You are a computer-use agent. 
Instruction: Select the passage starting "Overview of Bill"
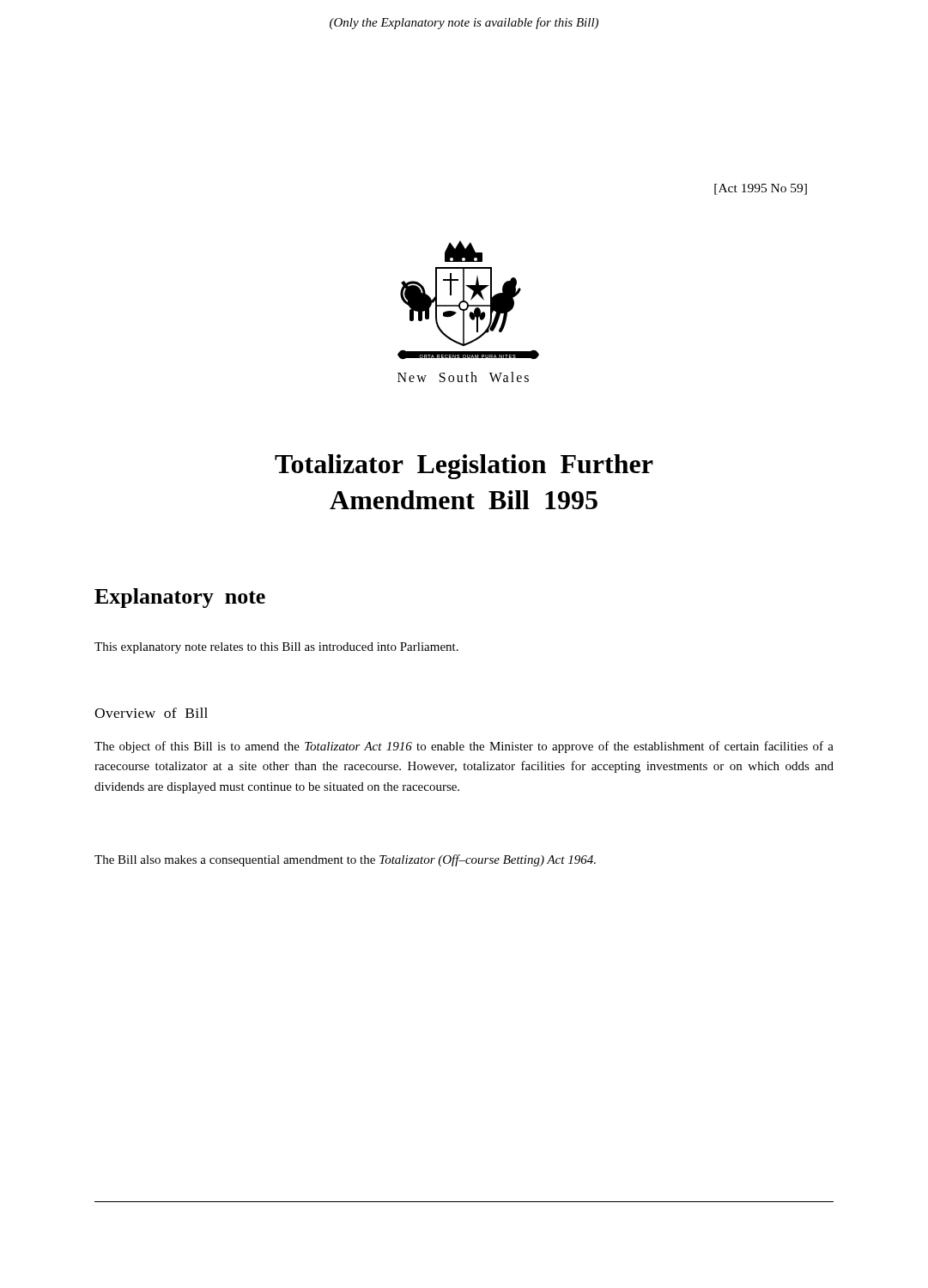pyautogui.click(x=151, y=713)
